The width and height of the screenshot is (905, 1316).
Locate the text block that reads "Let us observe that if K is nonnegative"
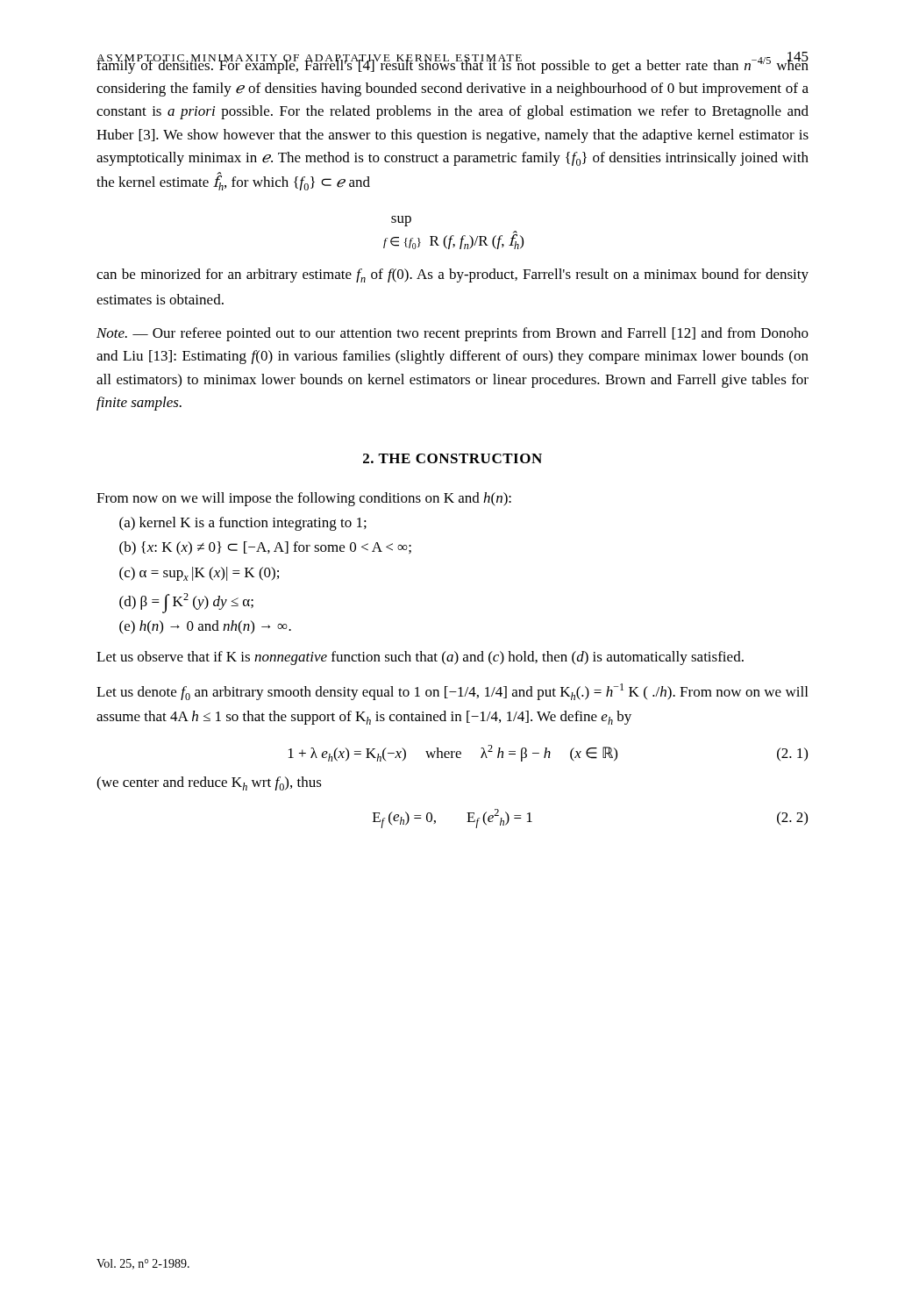click(452, 657)
